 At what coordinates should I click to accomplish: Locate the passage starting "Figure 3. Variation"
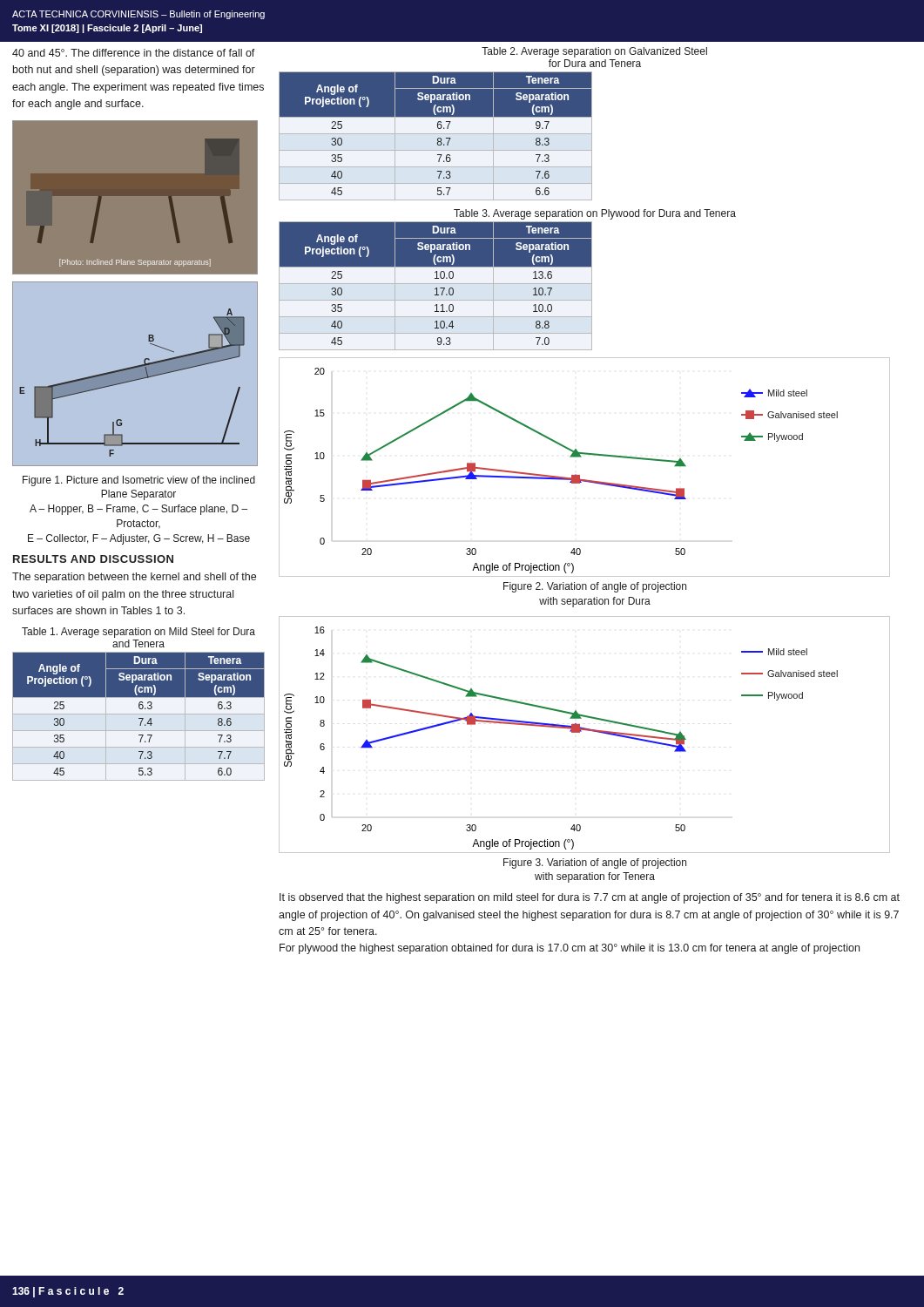(595, 870)
